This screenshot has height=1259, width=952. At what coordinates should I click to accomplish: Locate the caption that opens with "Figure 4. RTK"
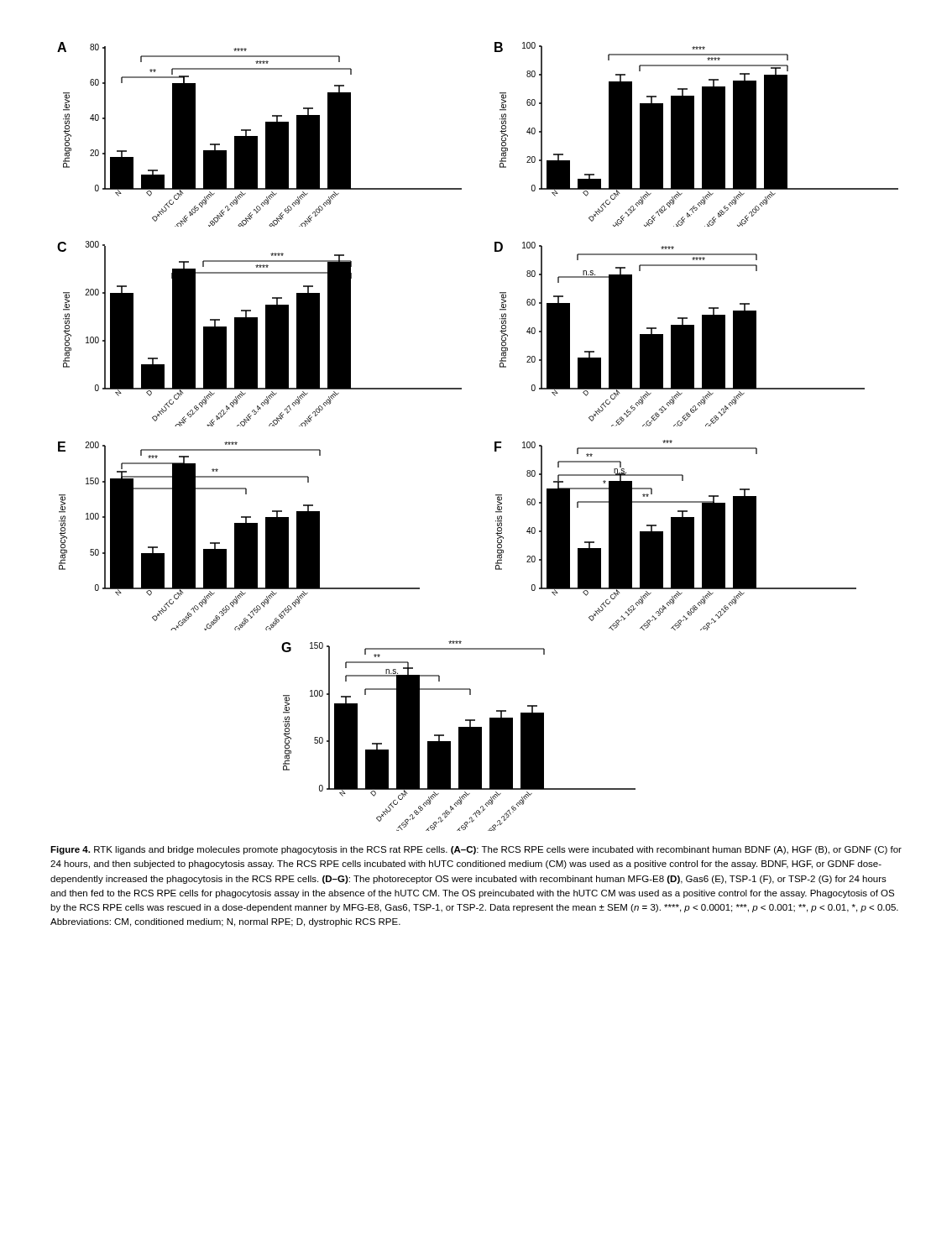coord(476,886)
